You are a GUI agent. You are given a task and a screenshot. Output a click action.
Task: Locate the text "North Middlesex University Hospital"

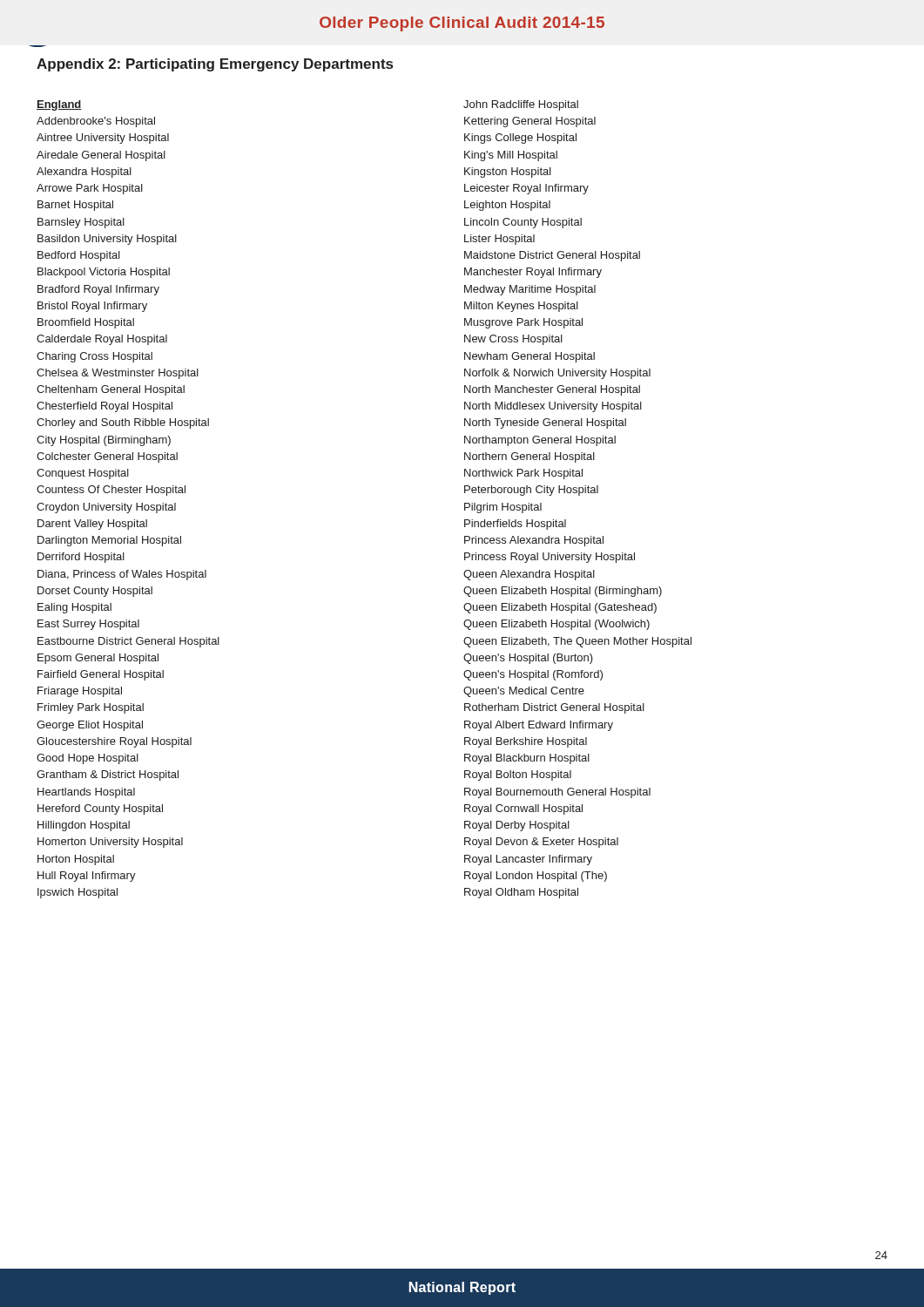[553, 406]
